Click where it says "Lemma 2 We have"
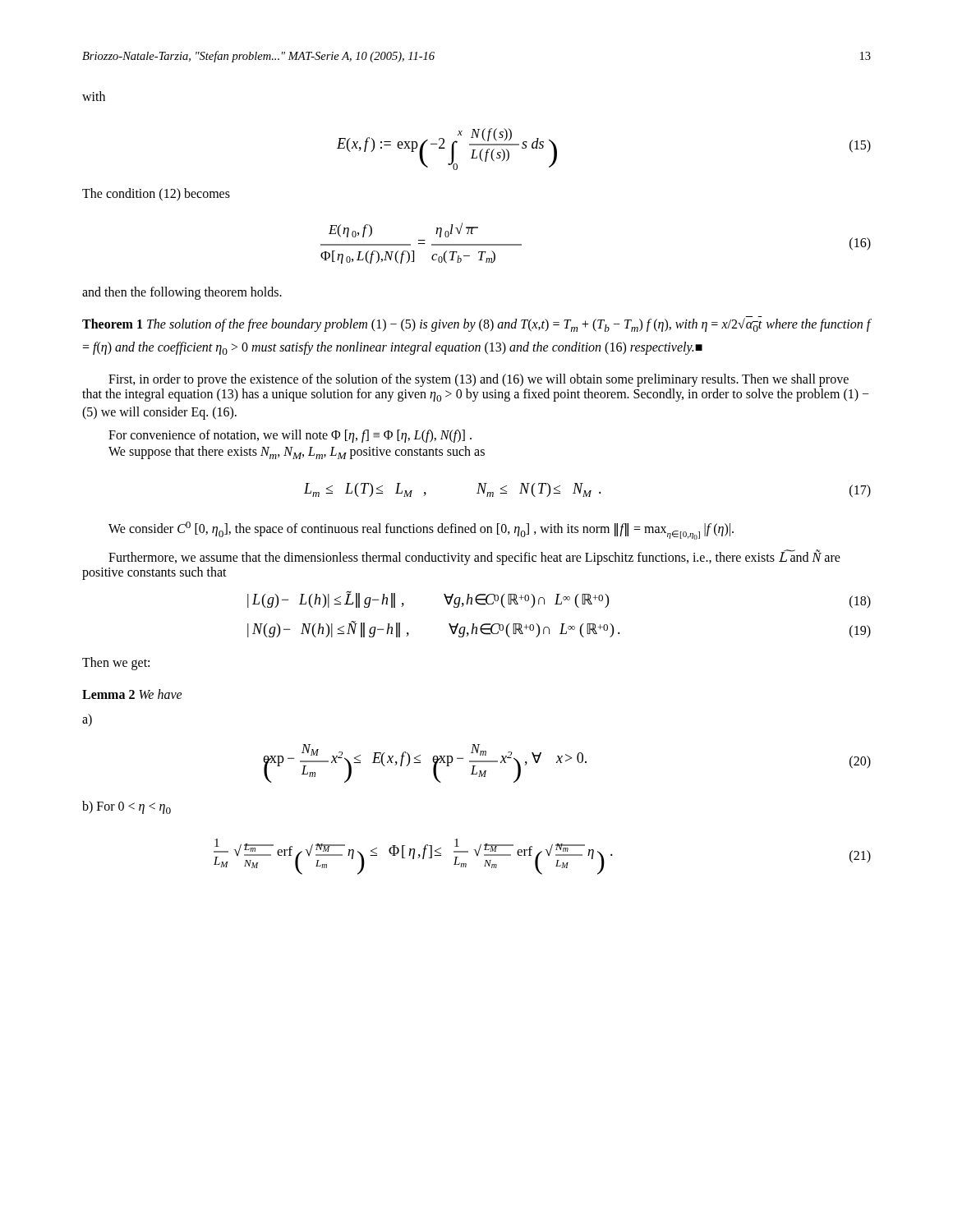Image resolution: width=953 pixels, height=1232 pixels. (x=132, y=694)
